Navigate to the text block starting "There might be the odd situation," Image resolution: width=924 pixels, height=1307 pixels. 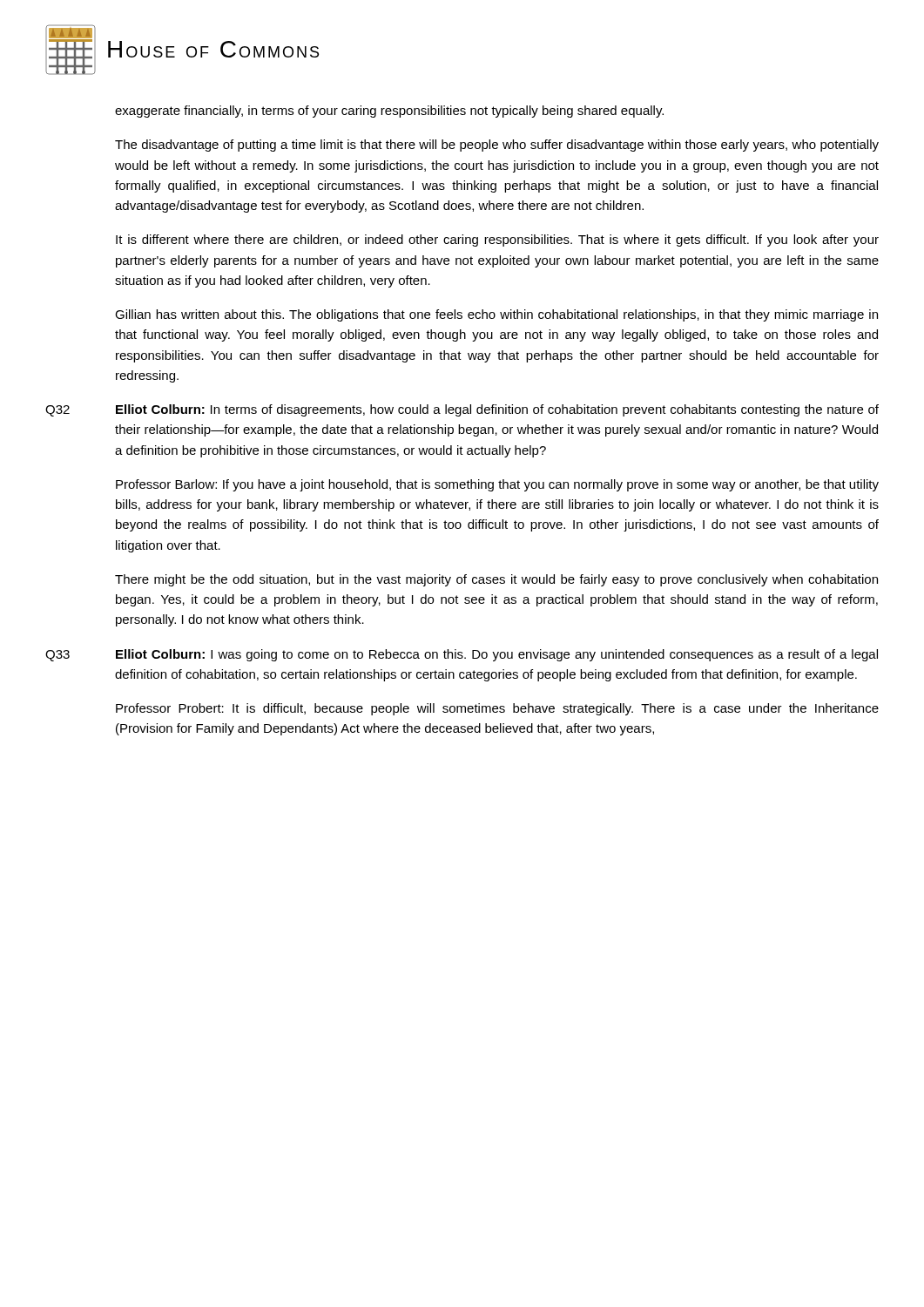point(497,599)
